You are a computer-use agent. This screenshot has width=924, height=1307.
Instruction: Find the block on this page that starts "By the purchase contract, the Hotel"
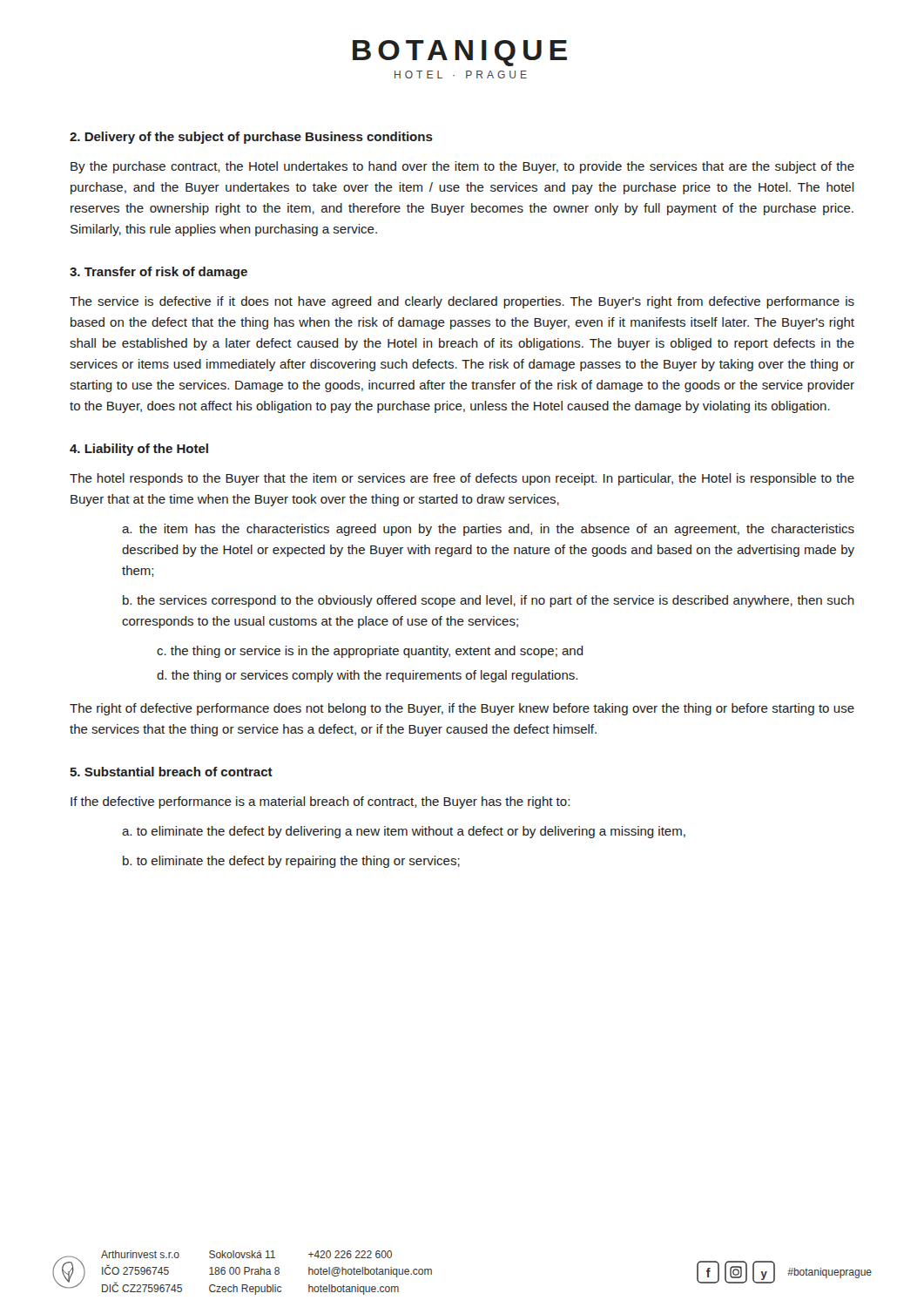click(x=462, y=197)
